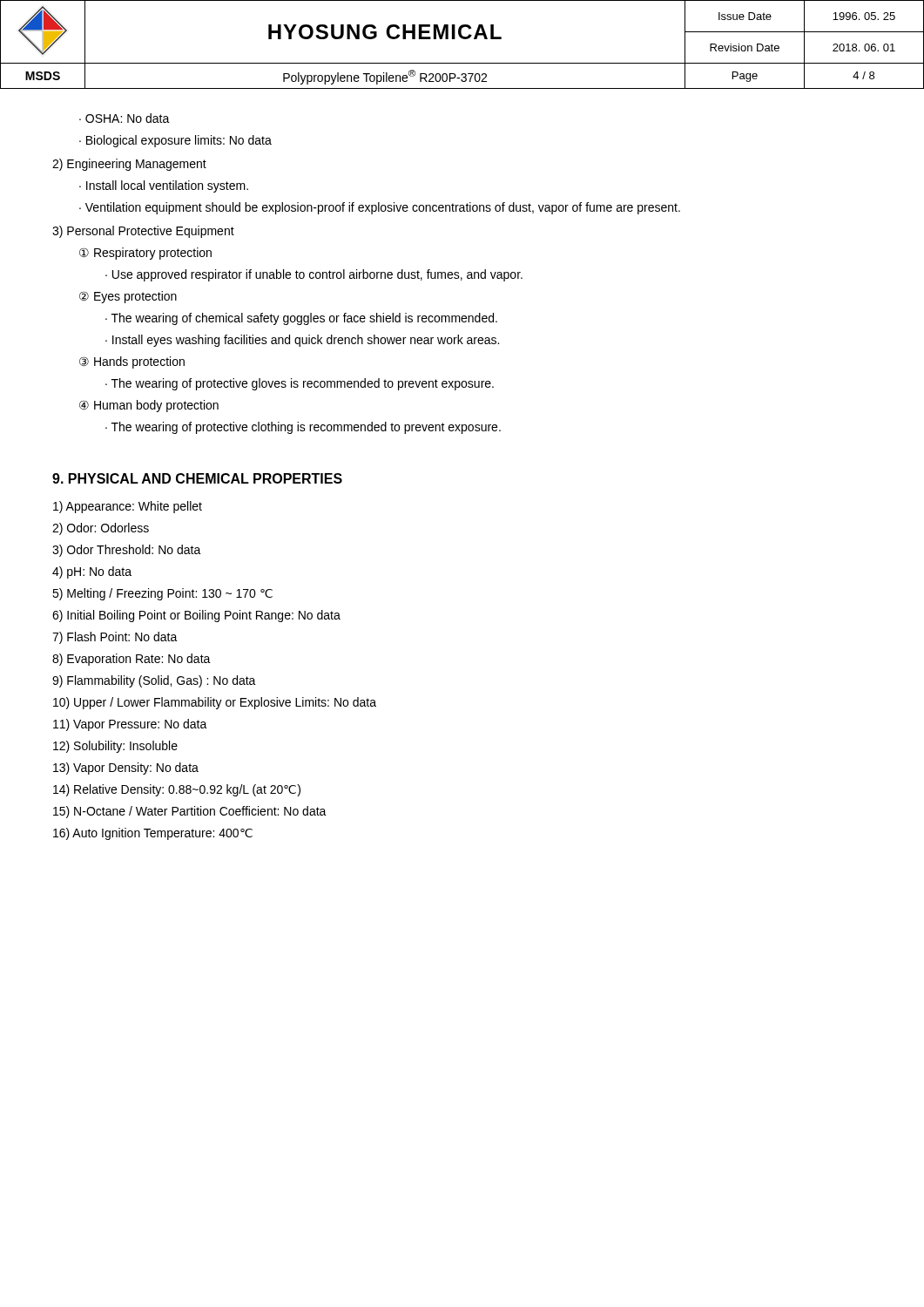Select the list item with the text "14) Relative Density: 0.88~0.92 kg/L (at 20℃)"
Image resolution: width=924 pixels, height=1307 pixels.
tap(177, 789)
